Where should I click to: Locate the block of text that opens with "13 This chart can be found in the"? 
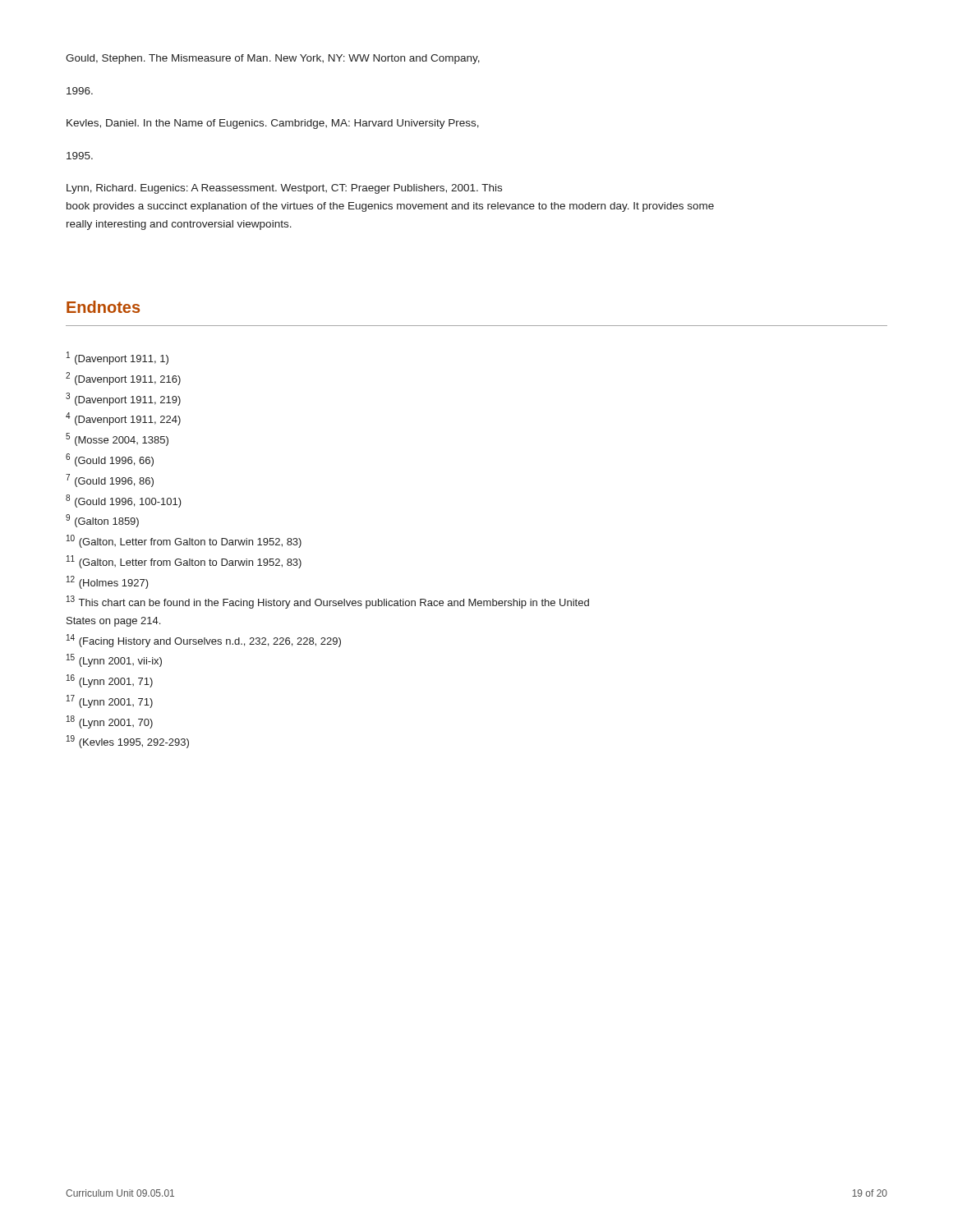(328, 611)
